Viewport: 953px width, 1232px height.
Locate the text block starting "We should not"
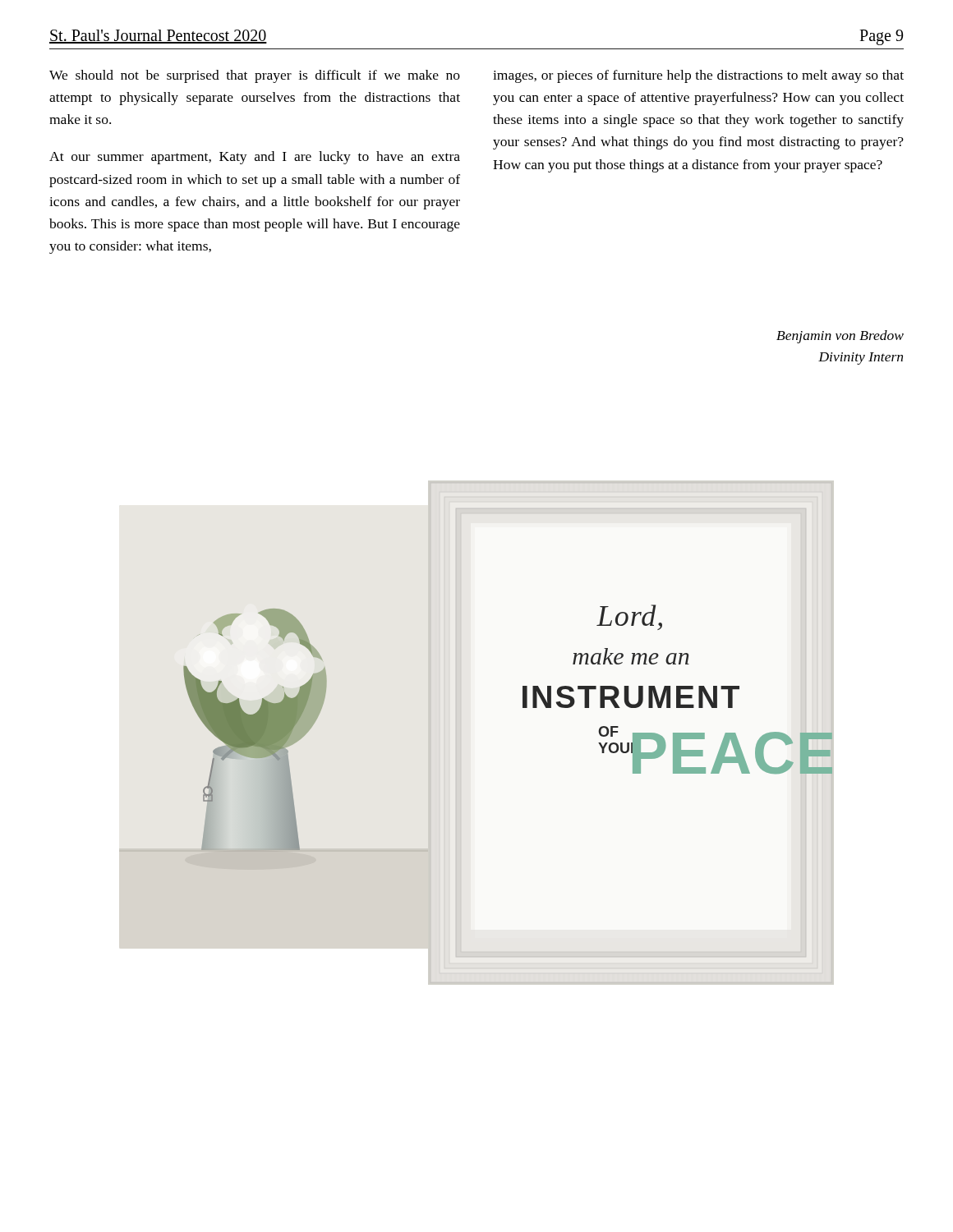pos(255,161)
